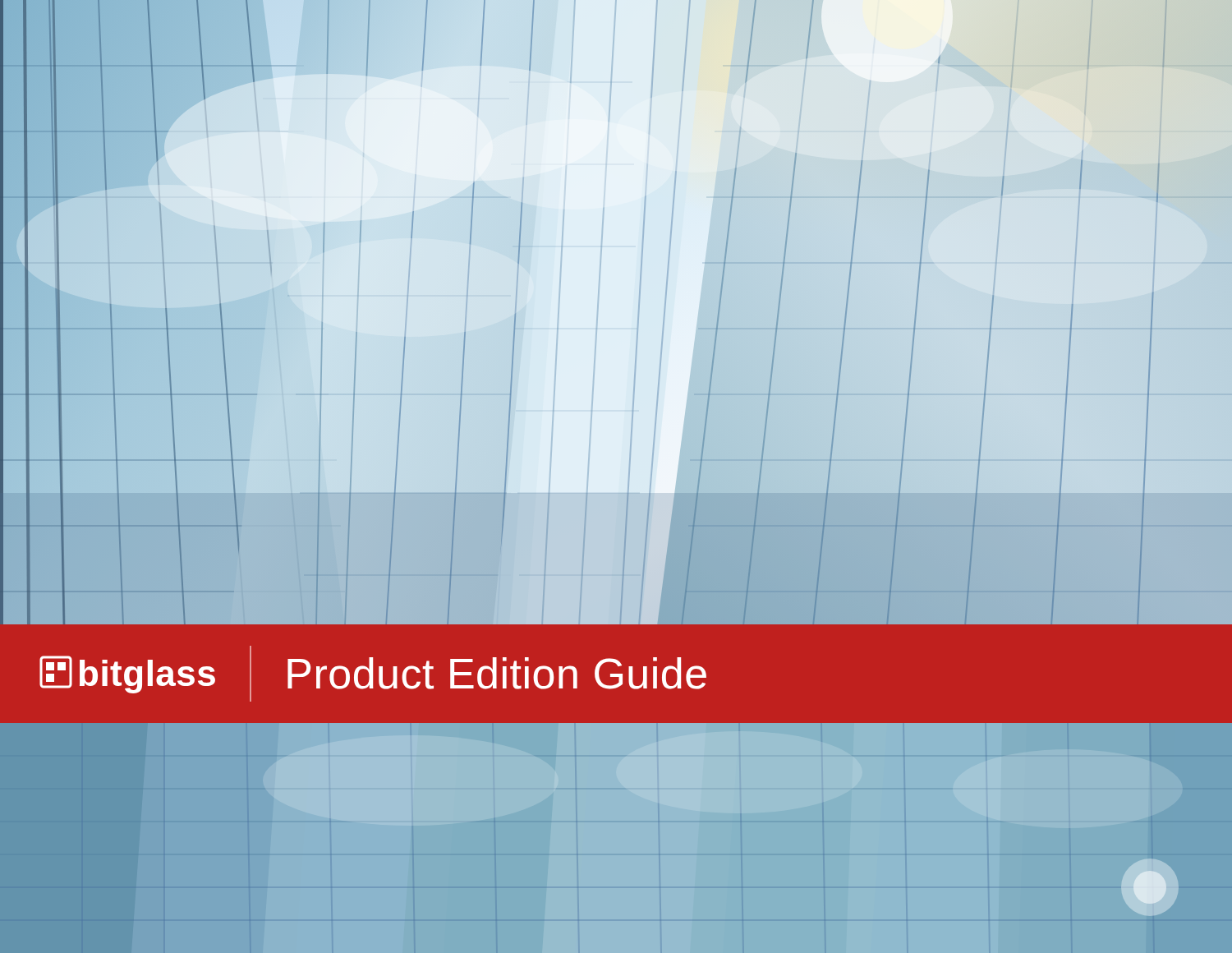
Task: Find the title
Action: point(496,674)
